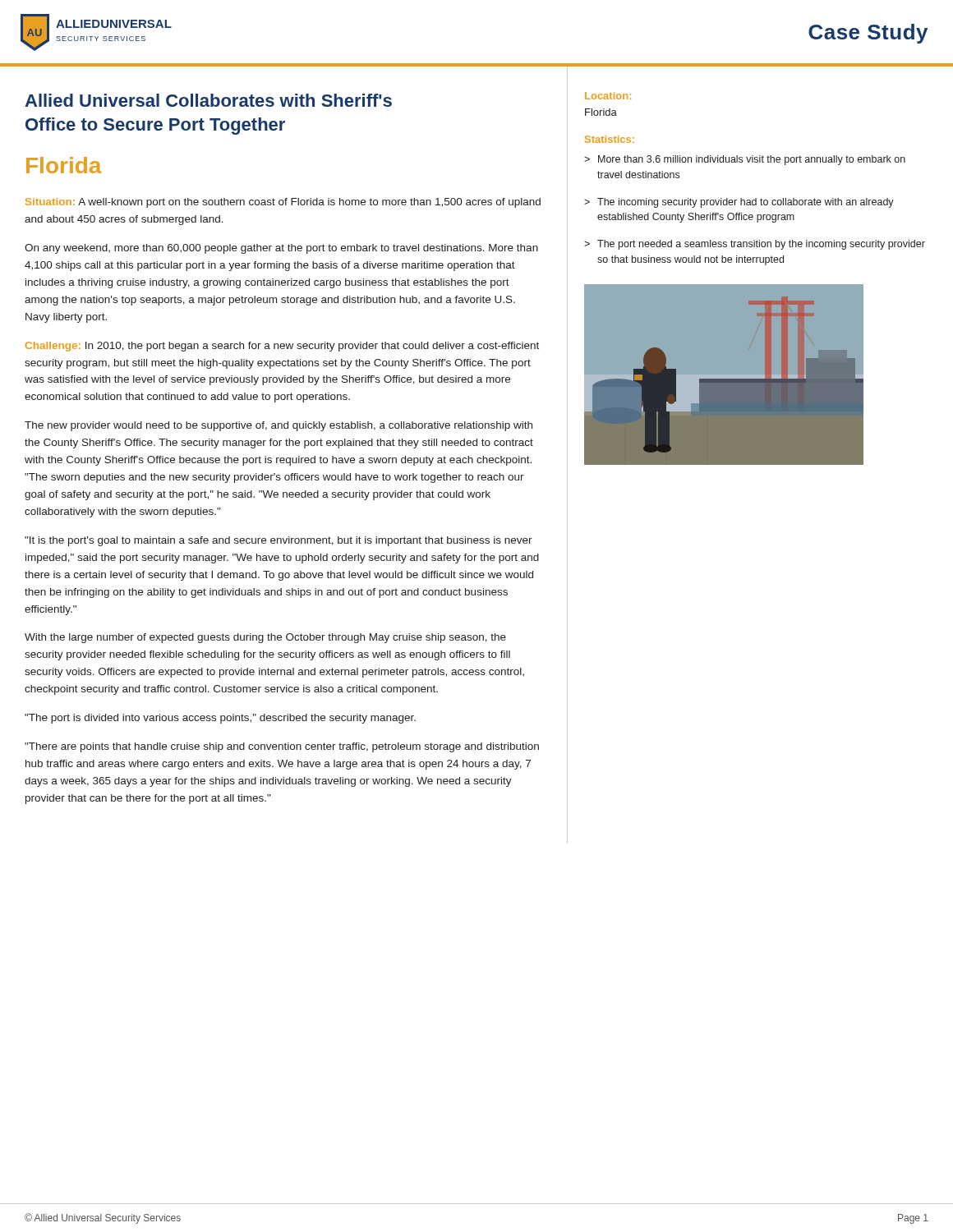Find the photo
953x1232 pixels.
tap(724, 374)
